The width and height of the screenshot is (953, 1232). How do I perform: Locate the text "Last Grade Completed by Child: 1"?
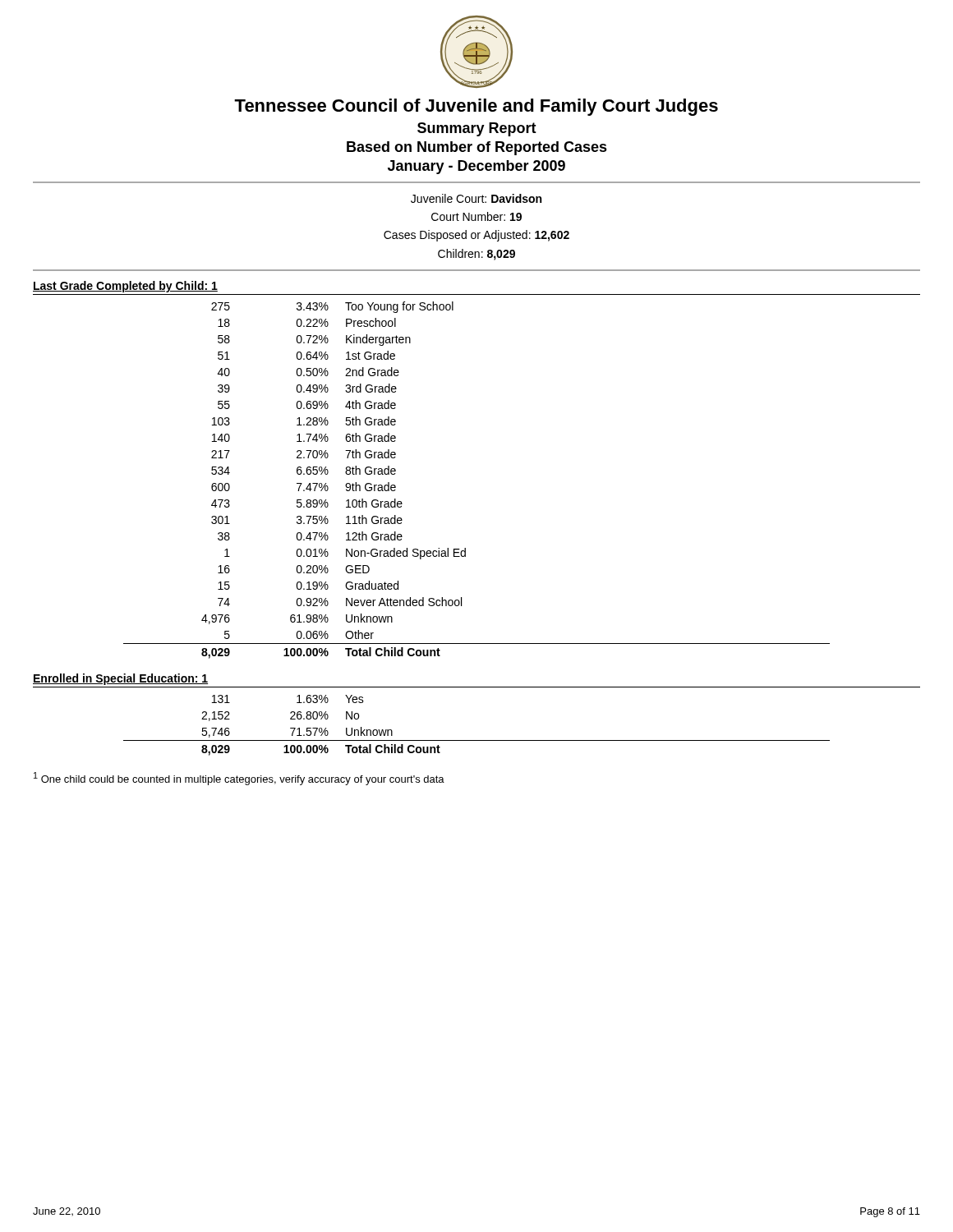point(125,286)
